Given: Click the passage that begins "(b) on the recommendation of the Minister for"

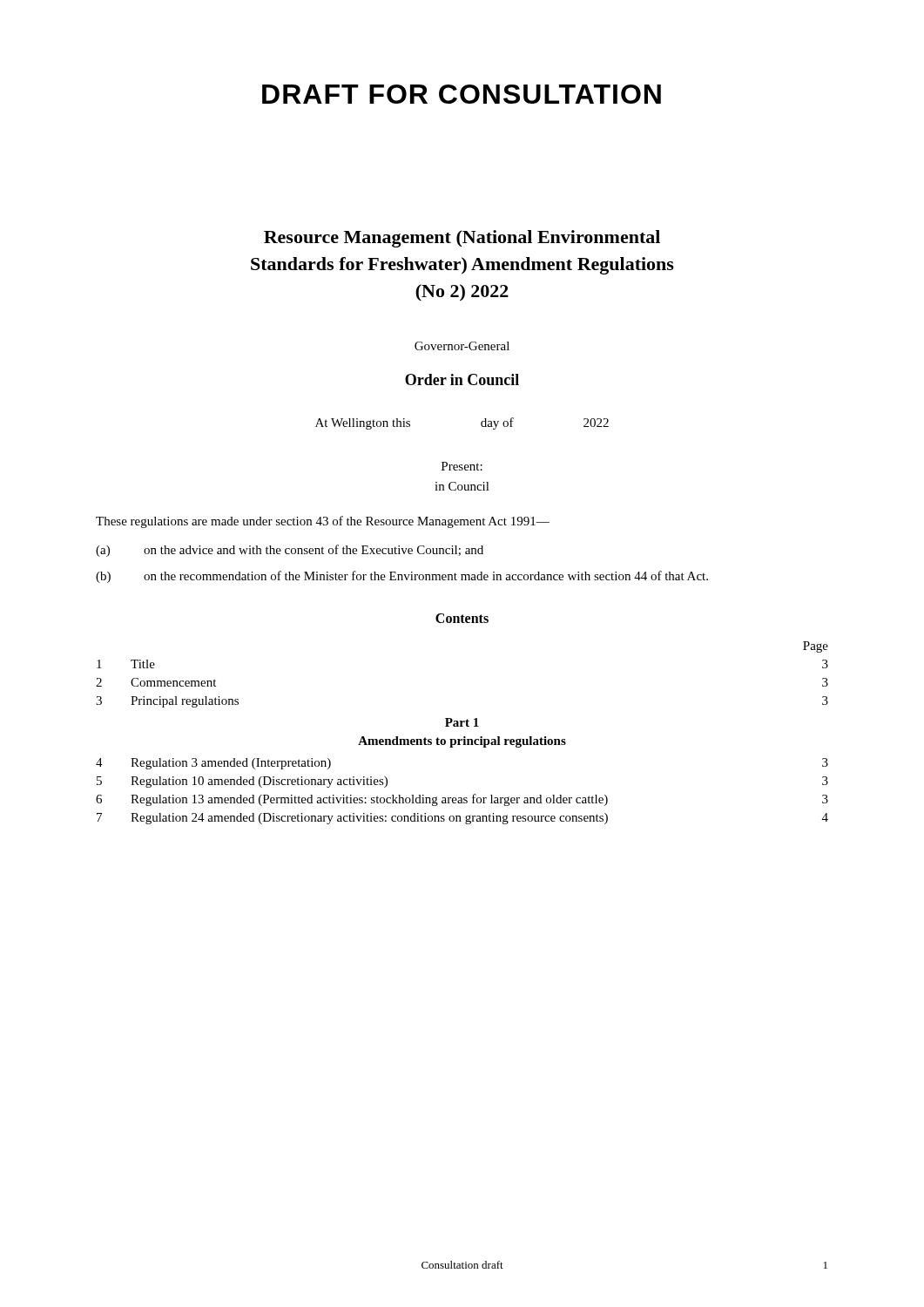Looking at the screenshot, I should [462, 577].
